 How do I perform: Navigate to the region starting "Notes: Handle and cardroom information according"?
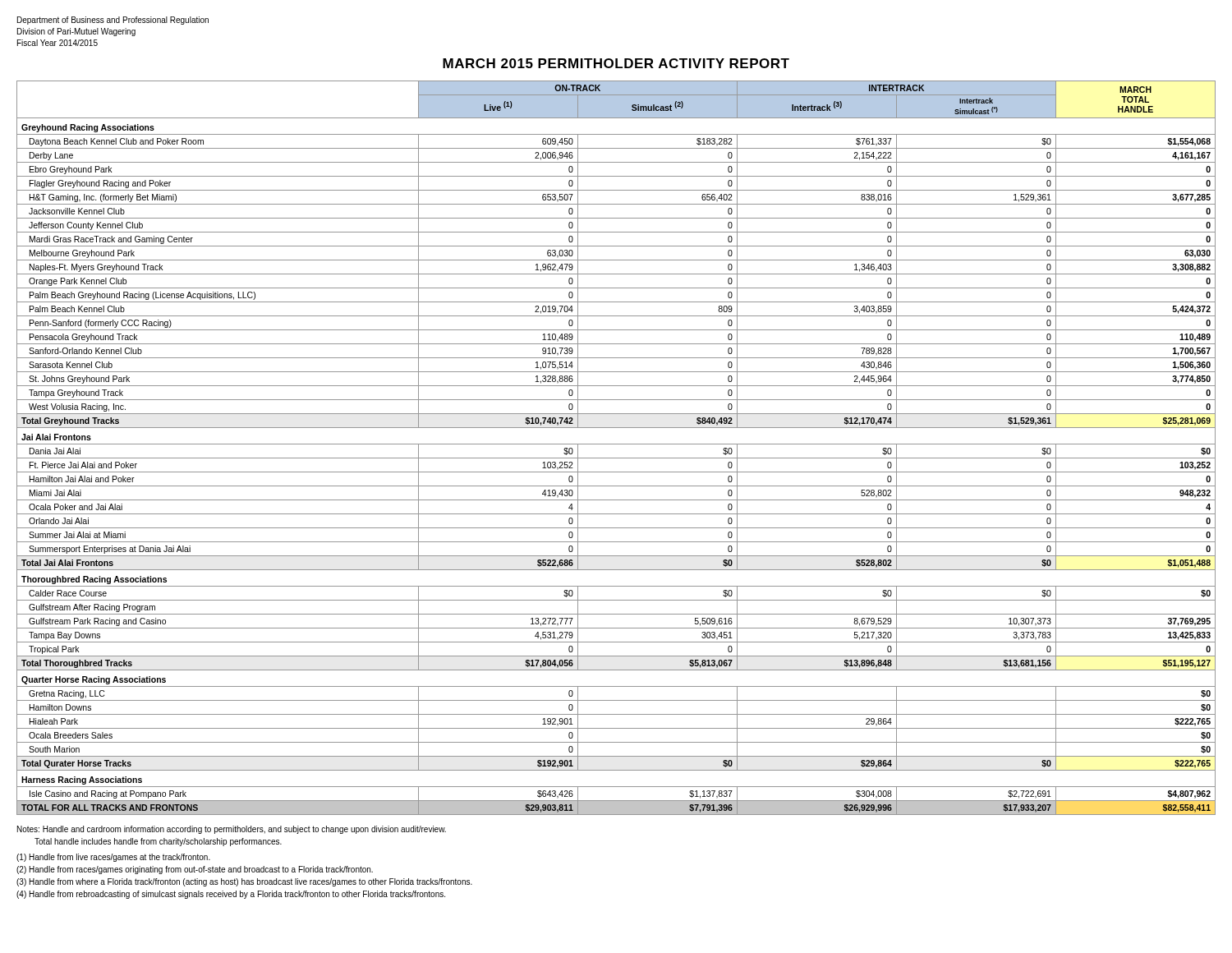231,835
